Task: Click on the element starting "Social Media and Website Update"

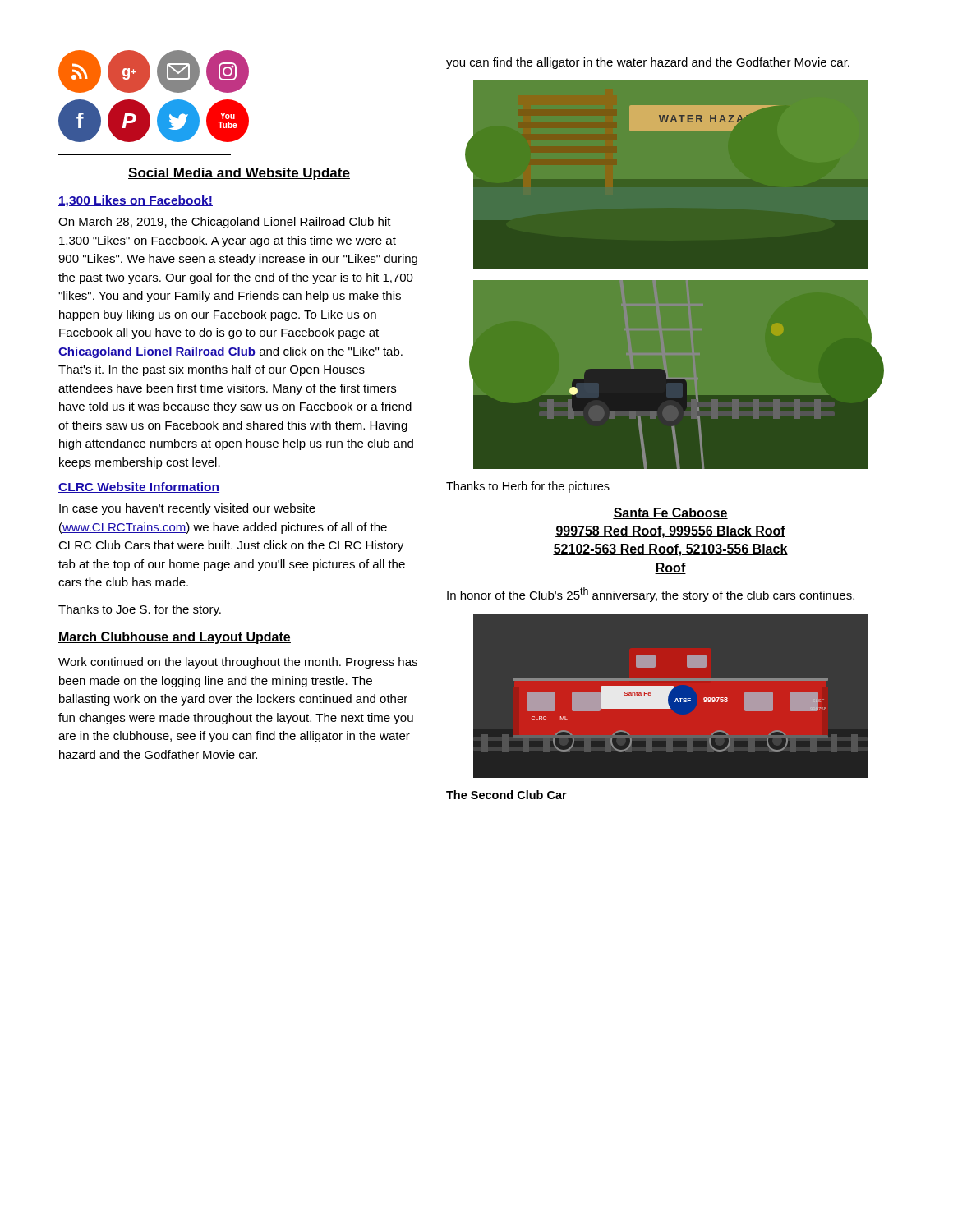Action: click(x=239, y=173)
